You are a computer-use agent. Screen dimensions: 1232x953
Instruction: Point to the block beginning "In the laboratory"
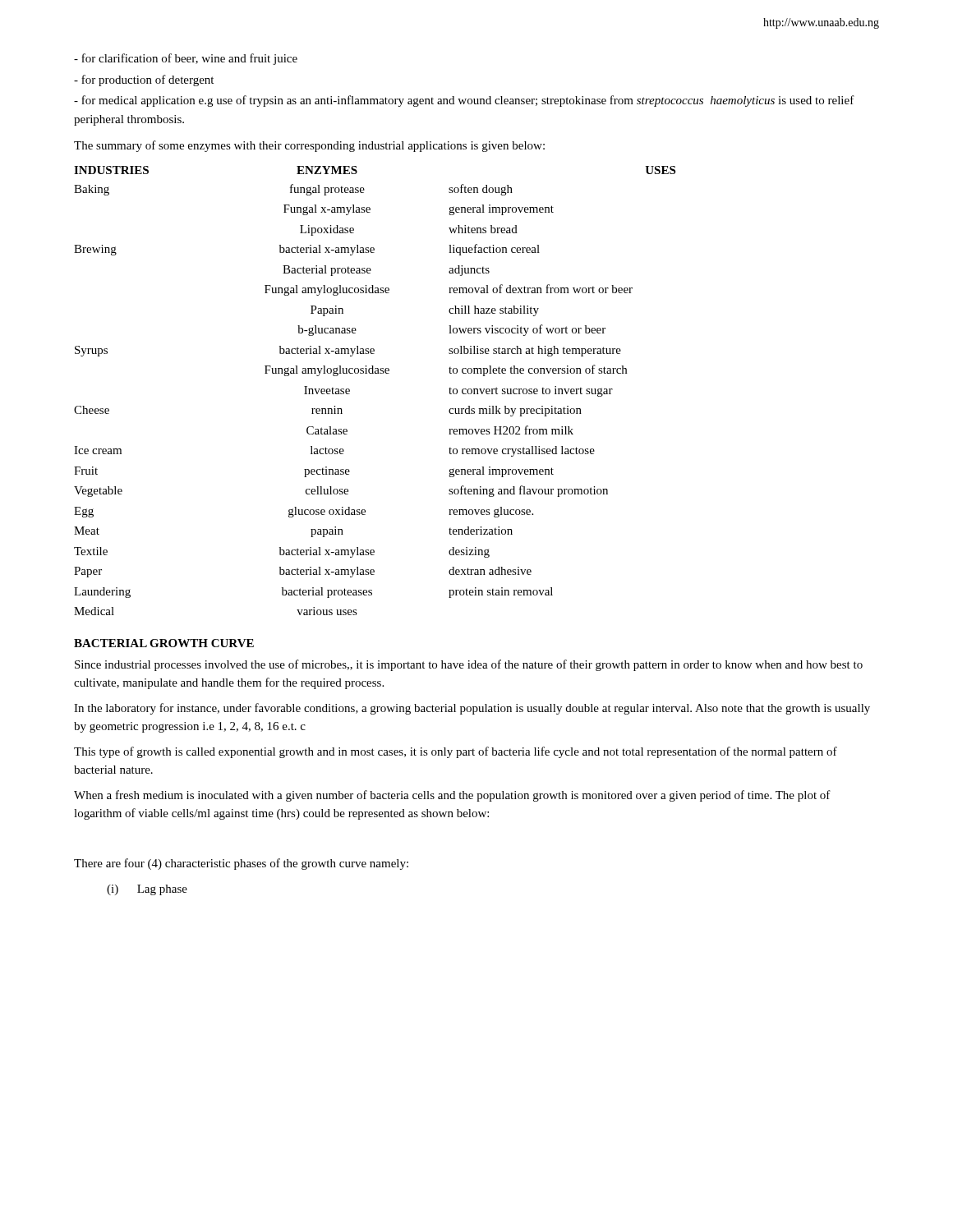coord(472,717)
